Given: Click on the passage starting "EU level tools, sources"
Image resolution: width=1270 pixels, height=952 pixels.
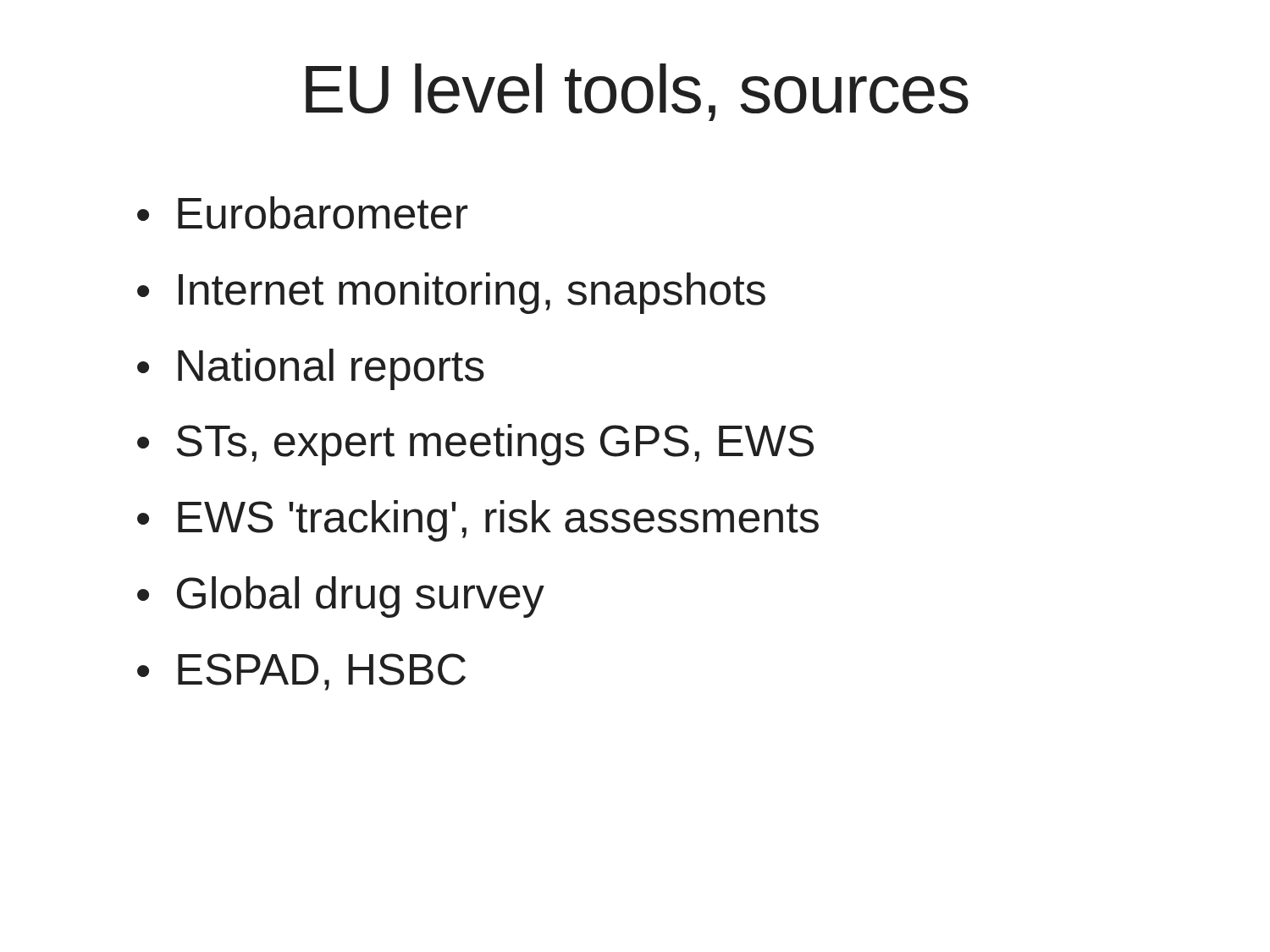Looking at the screenshot, I should click(635, 89).
